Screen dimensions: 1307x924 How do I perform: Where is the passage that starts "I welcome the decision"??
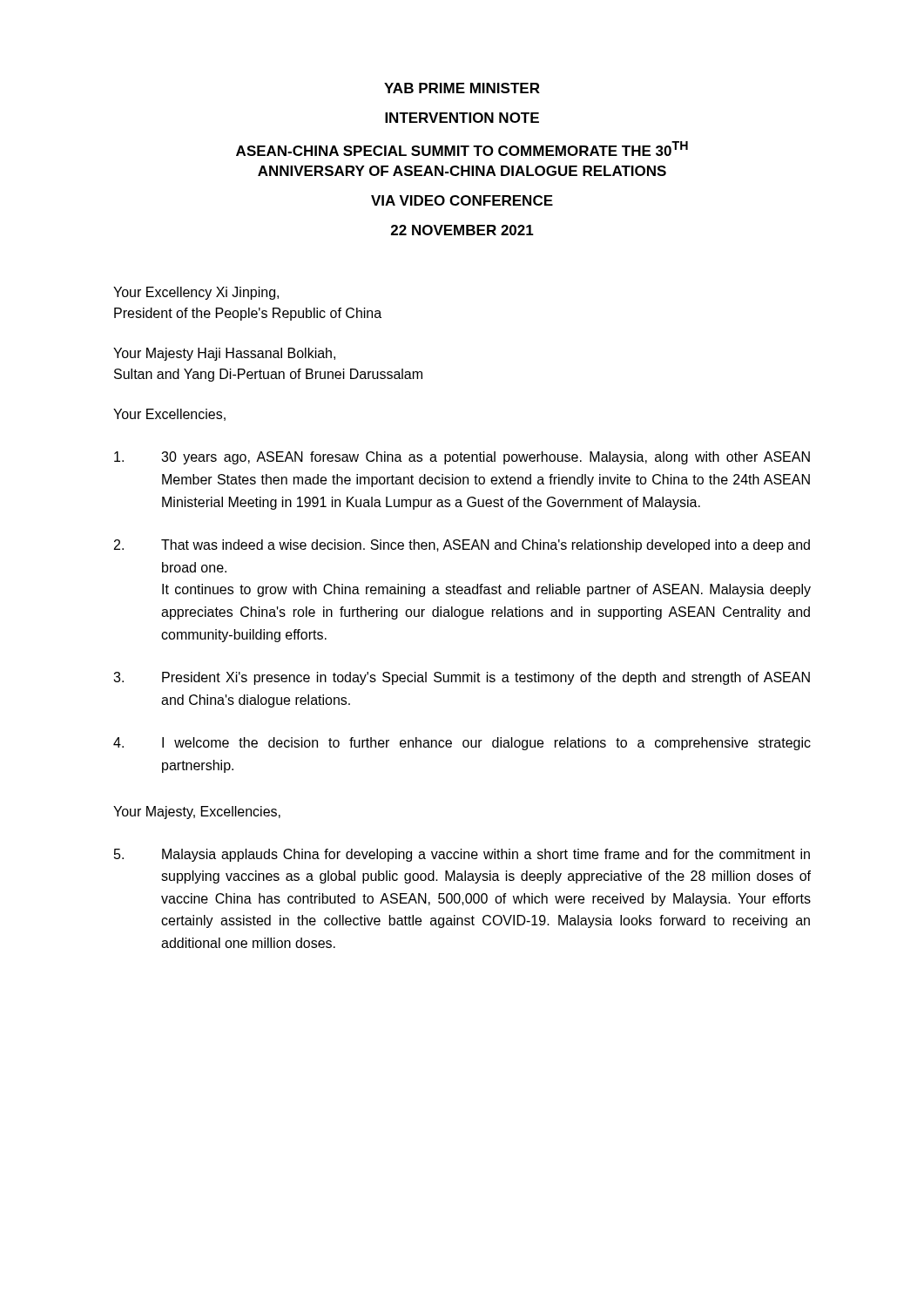(462, 755)
